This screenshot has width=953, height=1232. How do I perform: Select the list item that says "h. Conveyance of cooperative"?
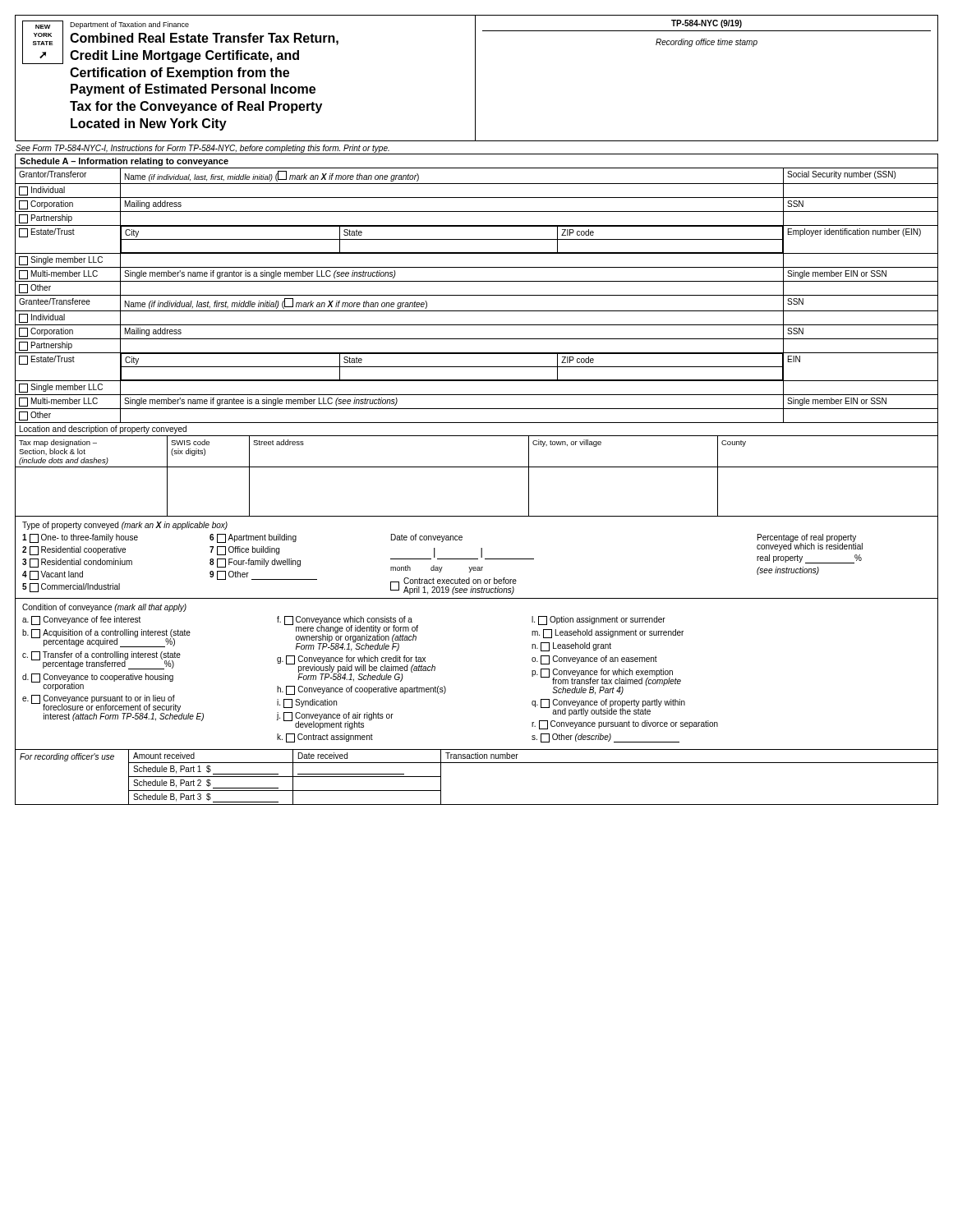point(361,690)
